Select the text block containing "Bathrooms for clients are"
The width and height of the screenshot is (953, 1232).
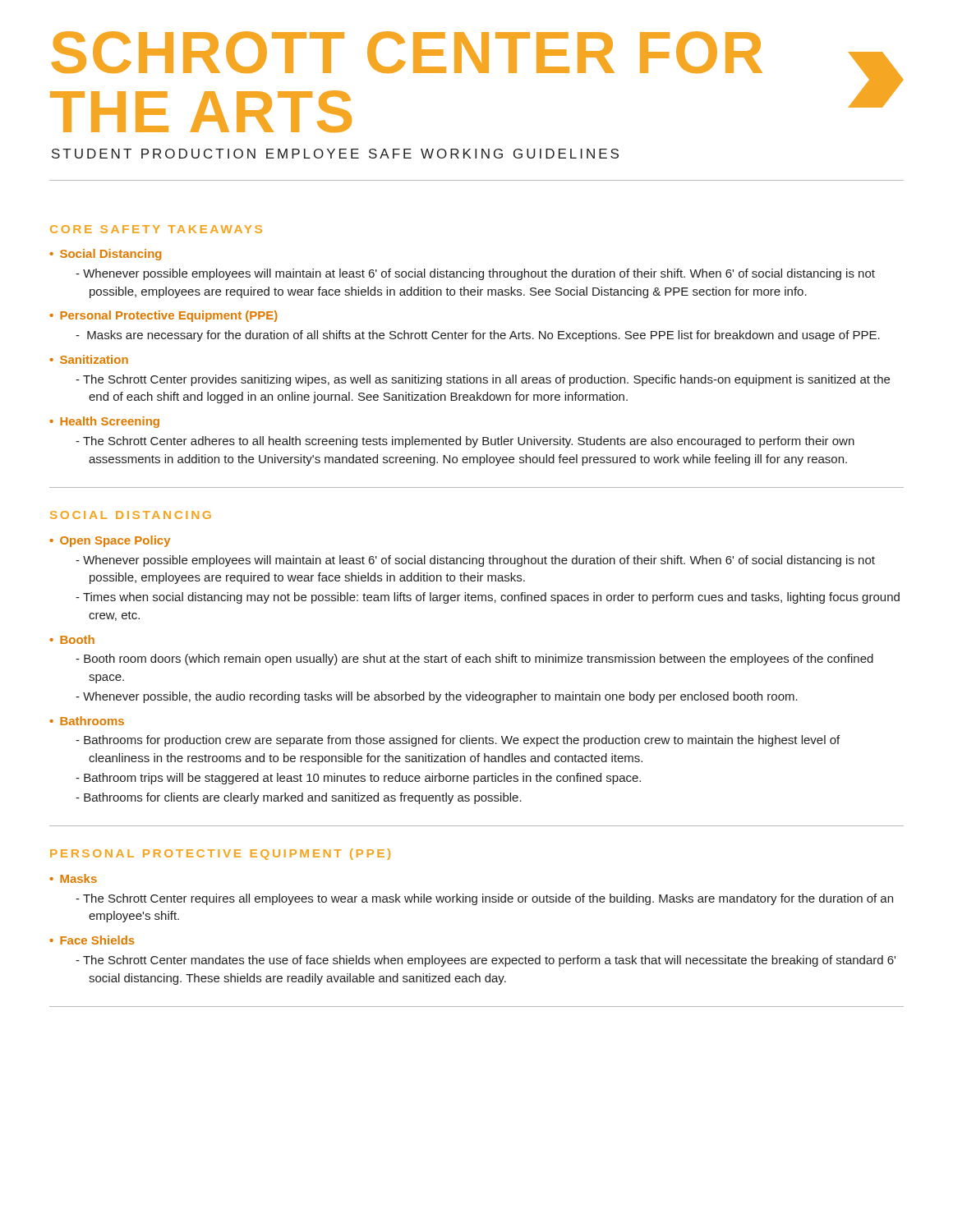(x=299, y=797)
